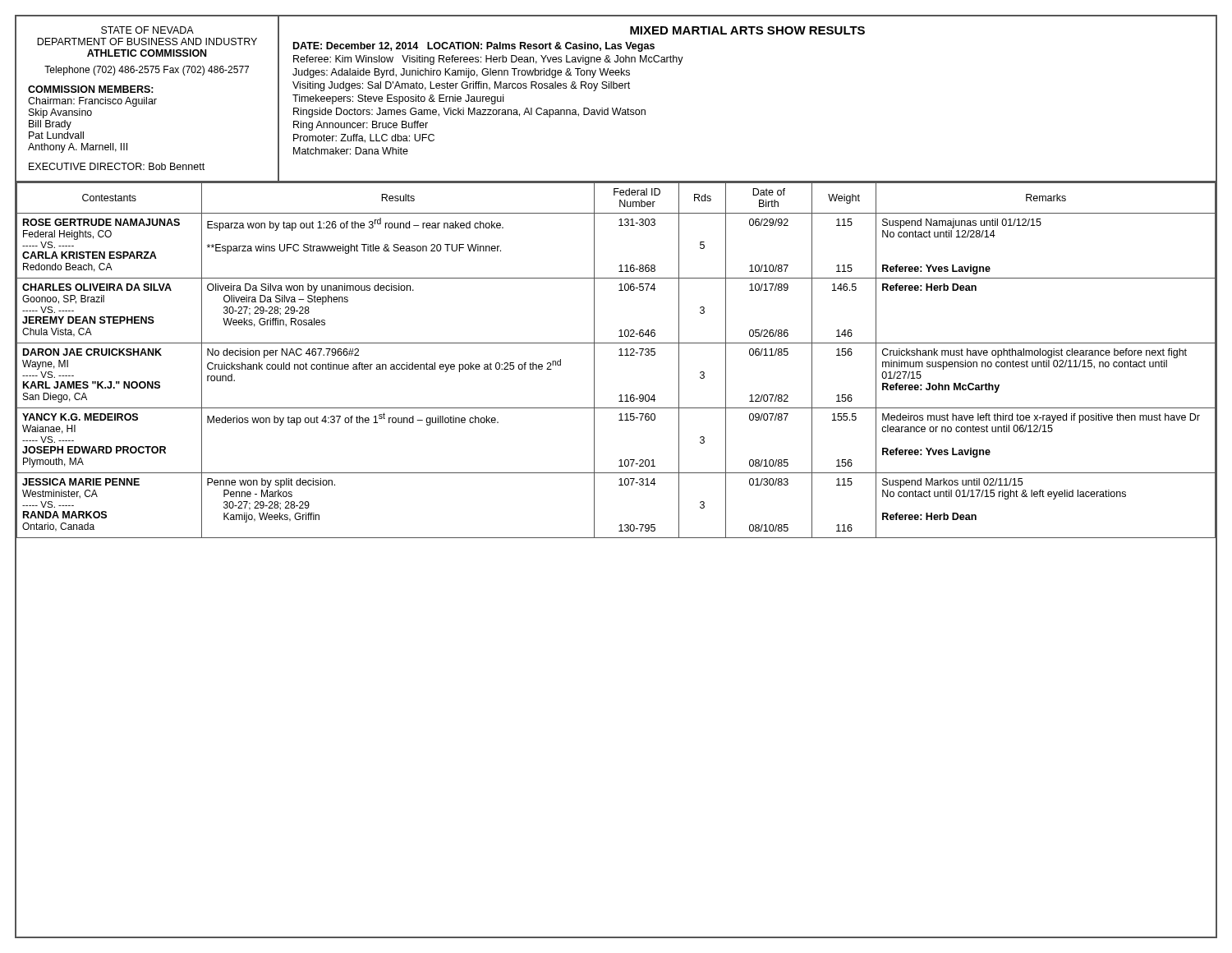Screen dimensions: 953x1232
Task: Click on the text block that reads "Ringside Doctors: James"
Action: 469,112
